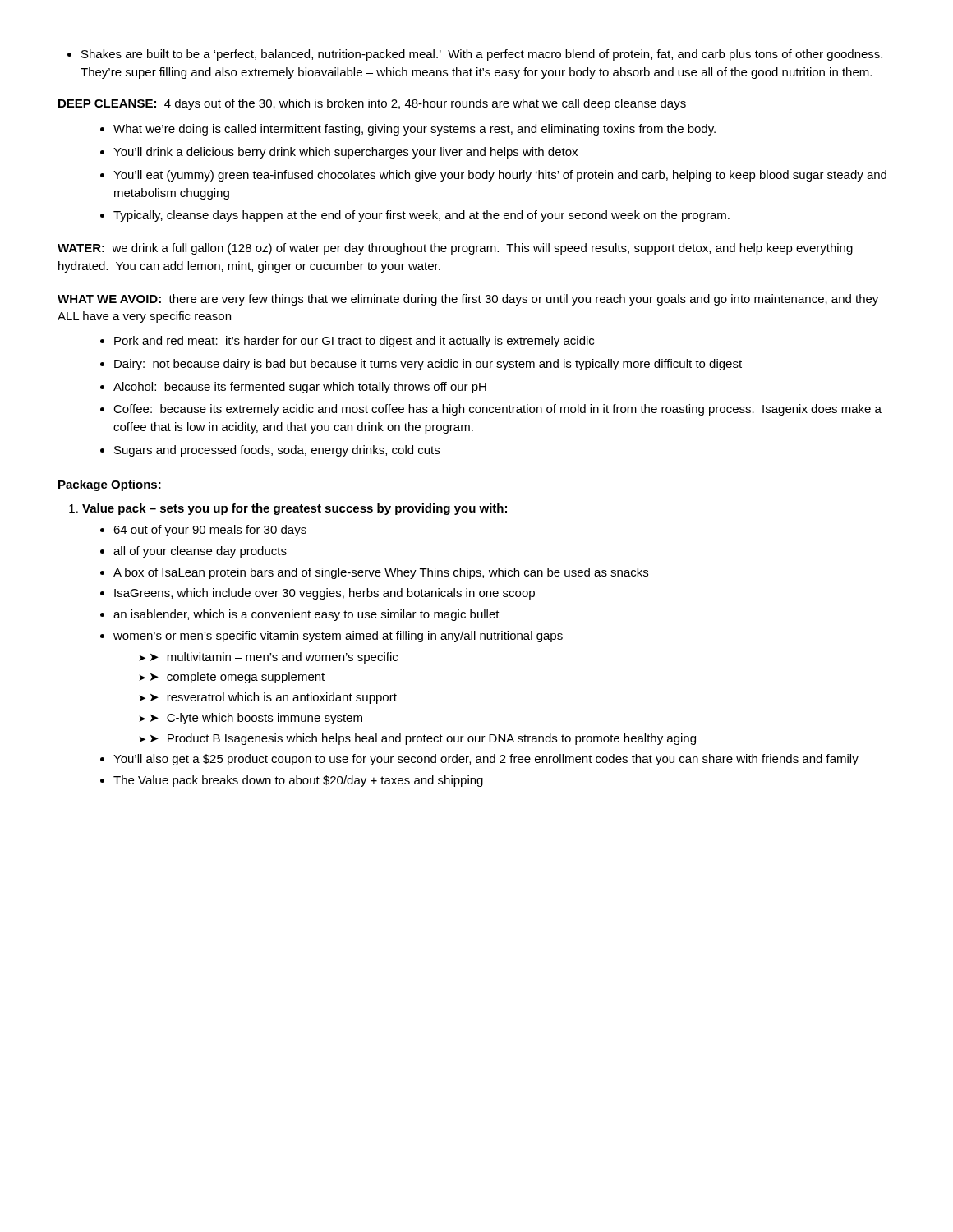953x1232 pixels.
Task: Locate the block of text that opens with "WATER: we drink"
Action: click(455, 257)
